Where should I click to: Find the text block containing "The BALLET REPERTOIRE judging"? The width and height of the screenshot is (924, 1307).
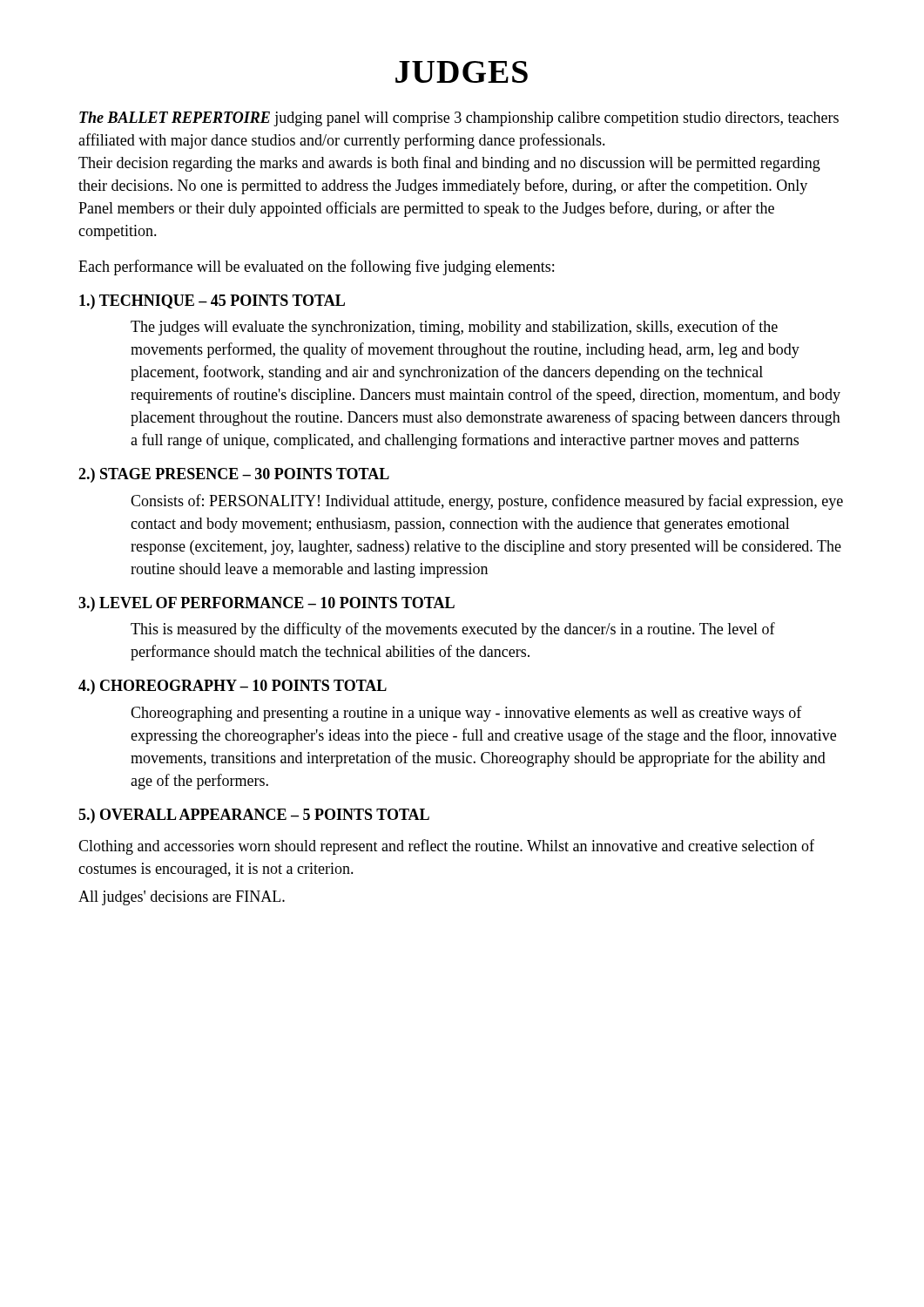tap(462, 174)
